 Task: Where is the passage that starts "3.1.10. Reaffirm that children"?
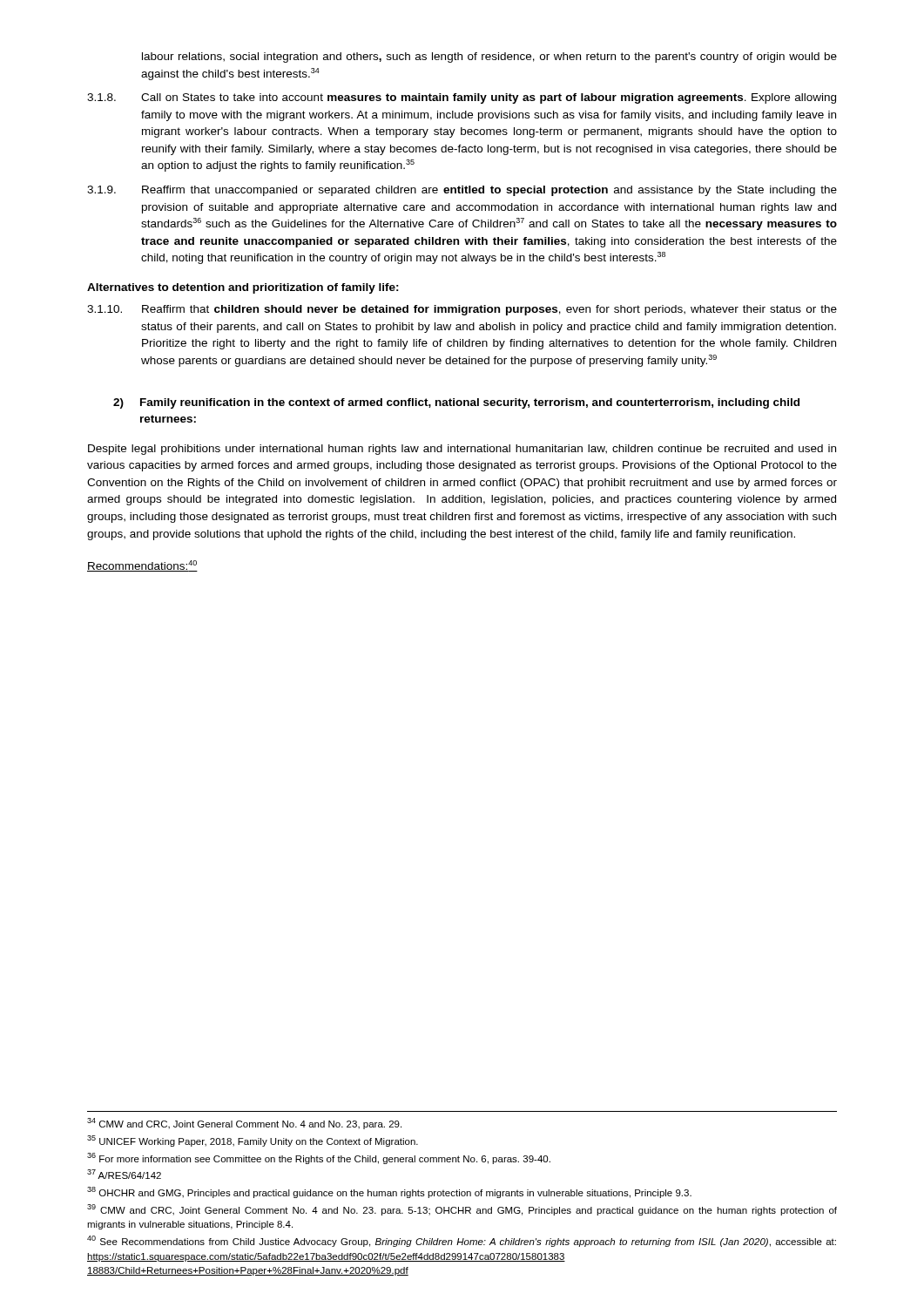(x=462, y=335)
